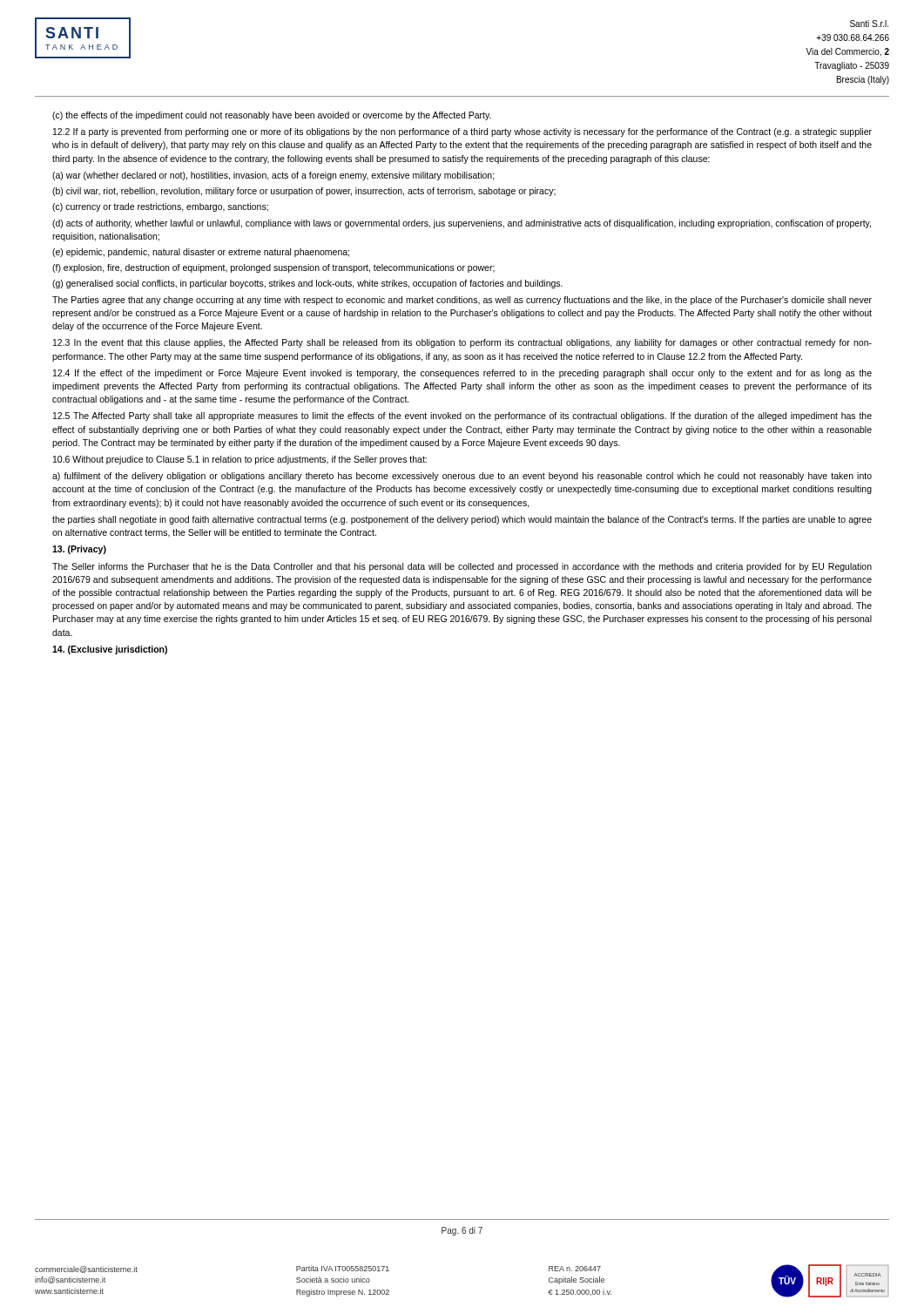Click on the text block starting "(b) civil war, riot,"
This screenshot has width=924, height=1307.
[462, 191]
